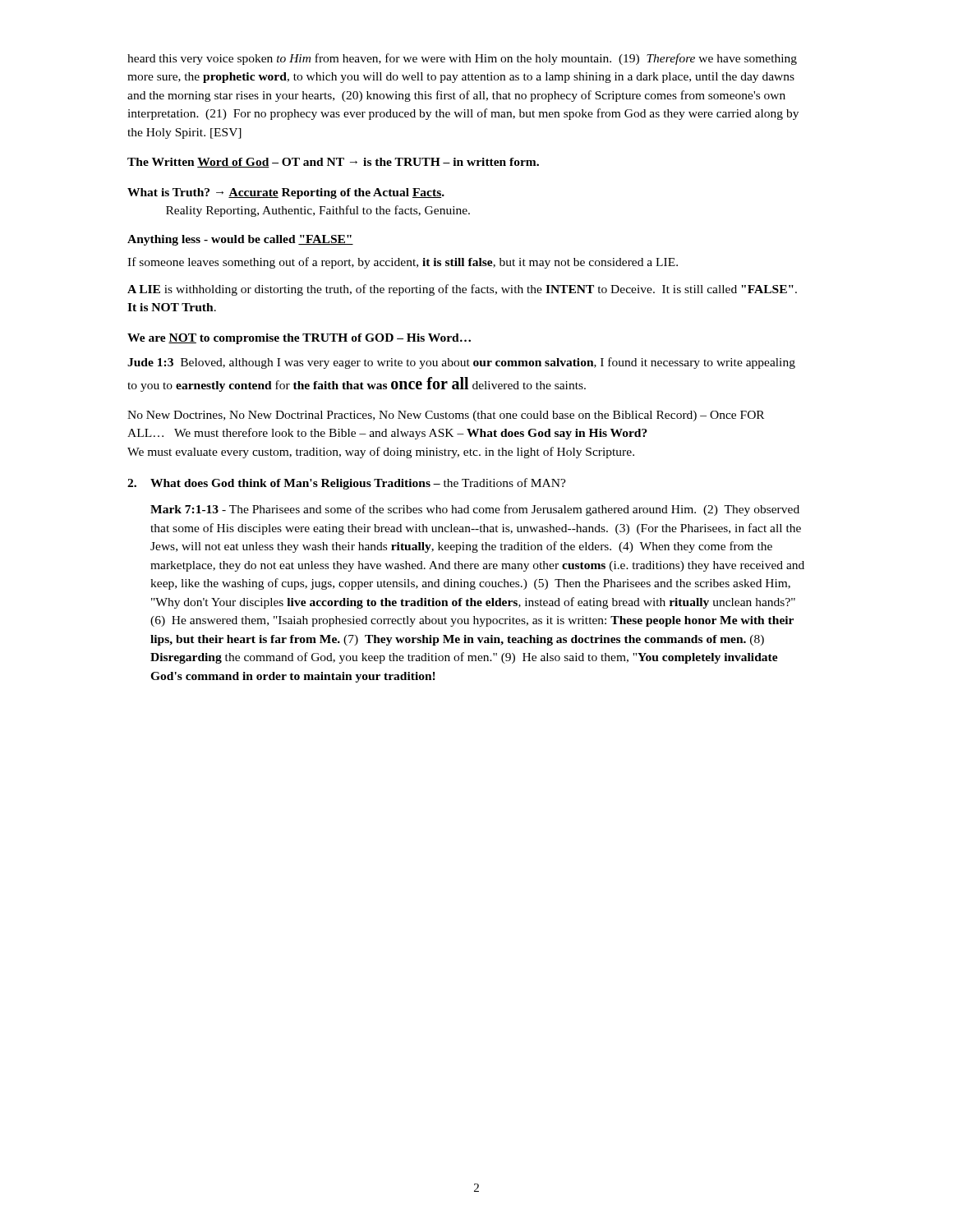Locate the section header that reads "Anything less - would be"
This screenshot has width=953, height=1232.
click(240, 238)
